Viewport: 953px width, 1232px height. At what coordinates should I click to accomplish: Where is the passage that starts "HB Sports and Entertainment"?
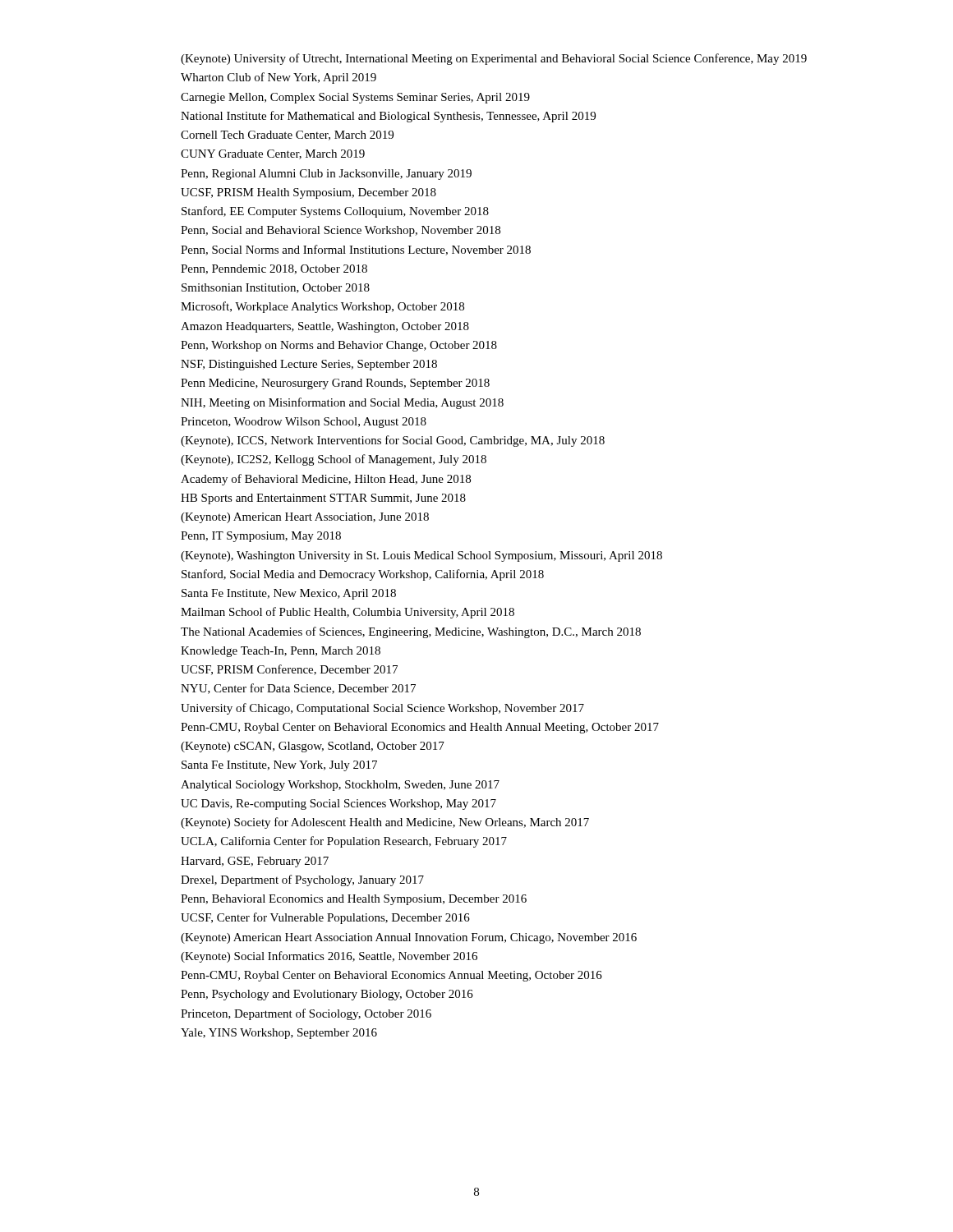(x=323, y=498)
